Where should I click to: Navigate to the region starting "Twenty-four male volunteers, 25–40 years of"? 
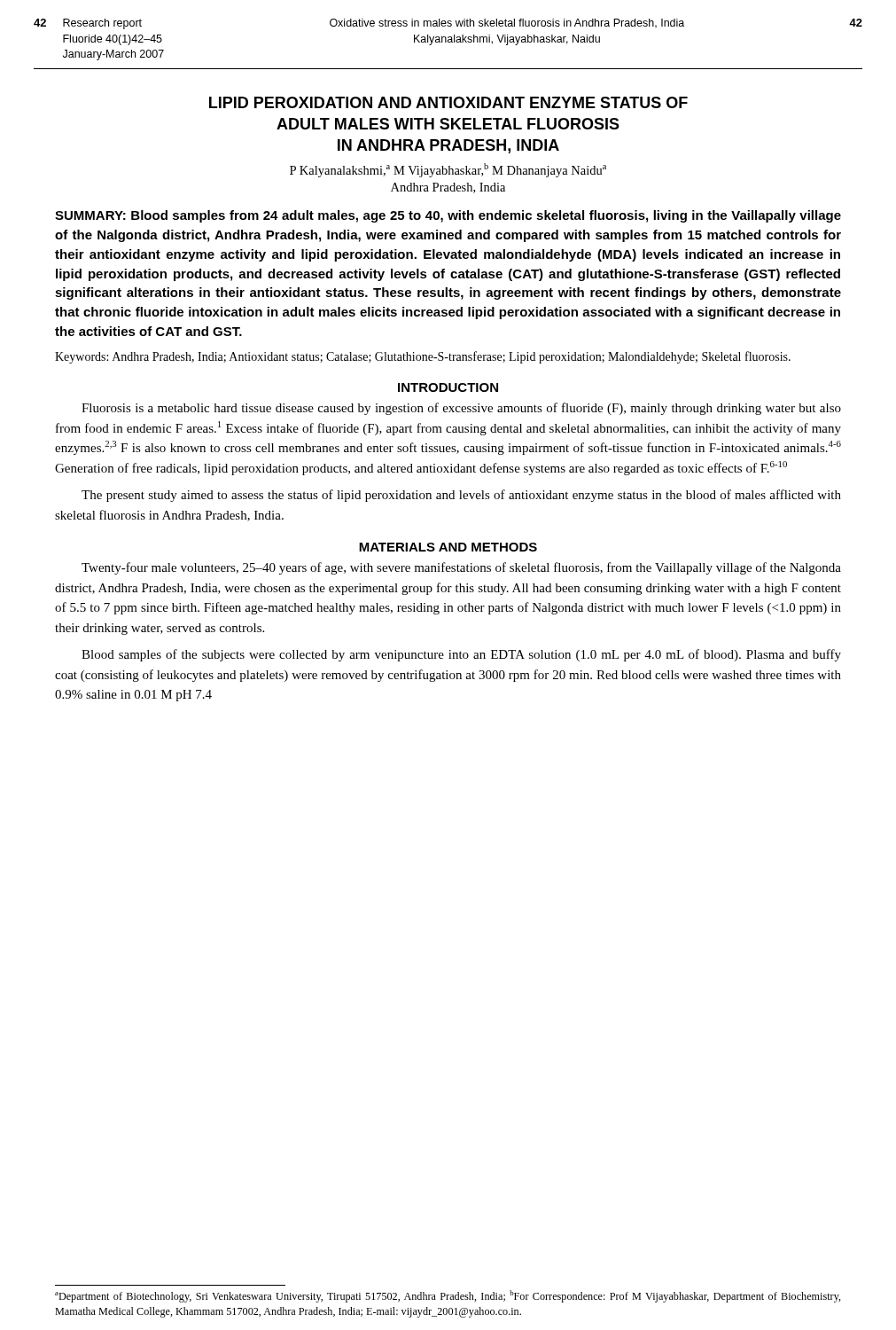[448, 598]
